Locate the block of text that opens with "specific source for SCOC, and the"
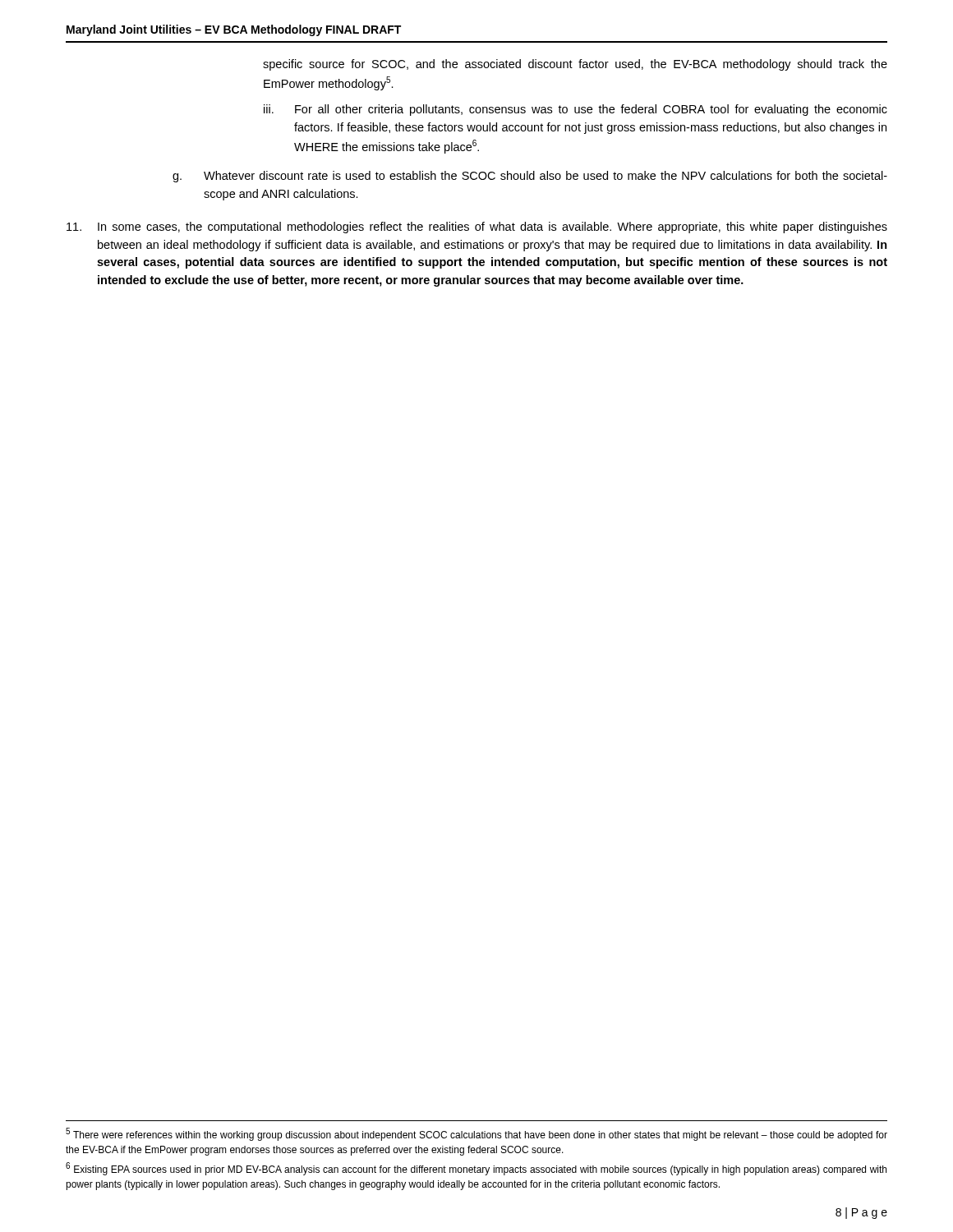Viewport: 953px width, 1232px height. (575, 74)
